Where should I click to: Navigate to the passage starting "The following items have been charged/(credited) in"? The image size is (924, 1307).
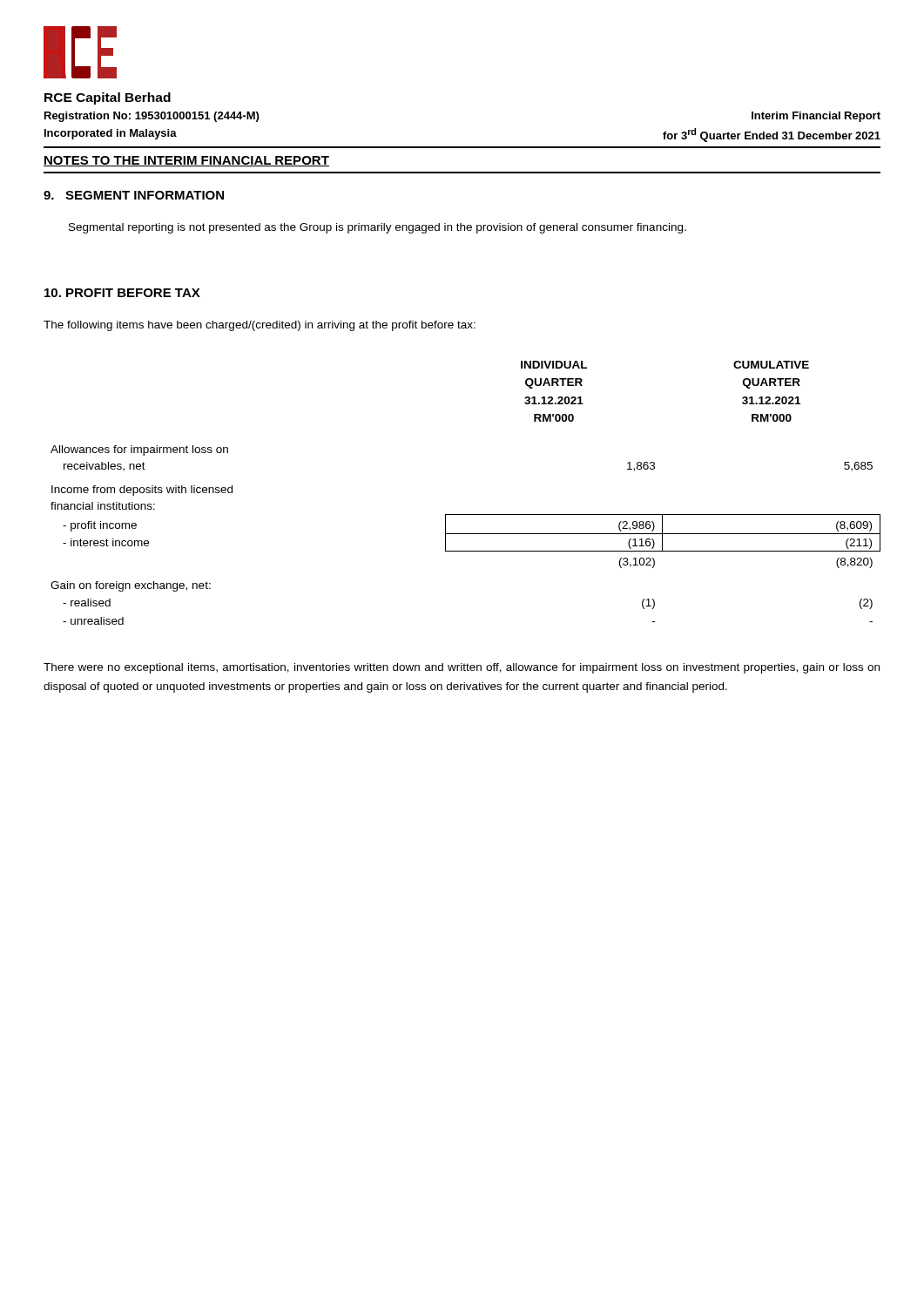tap(260, 324)
